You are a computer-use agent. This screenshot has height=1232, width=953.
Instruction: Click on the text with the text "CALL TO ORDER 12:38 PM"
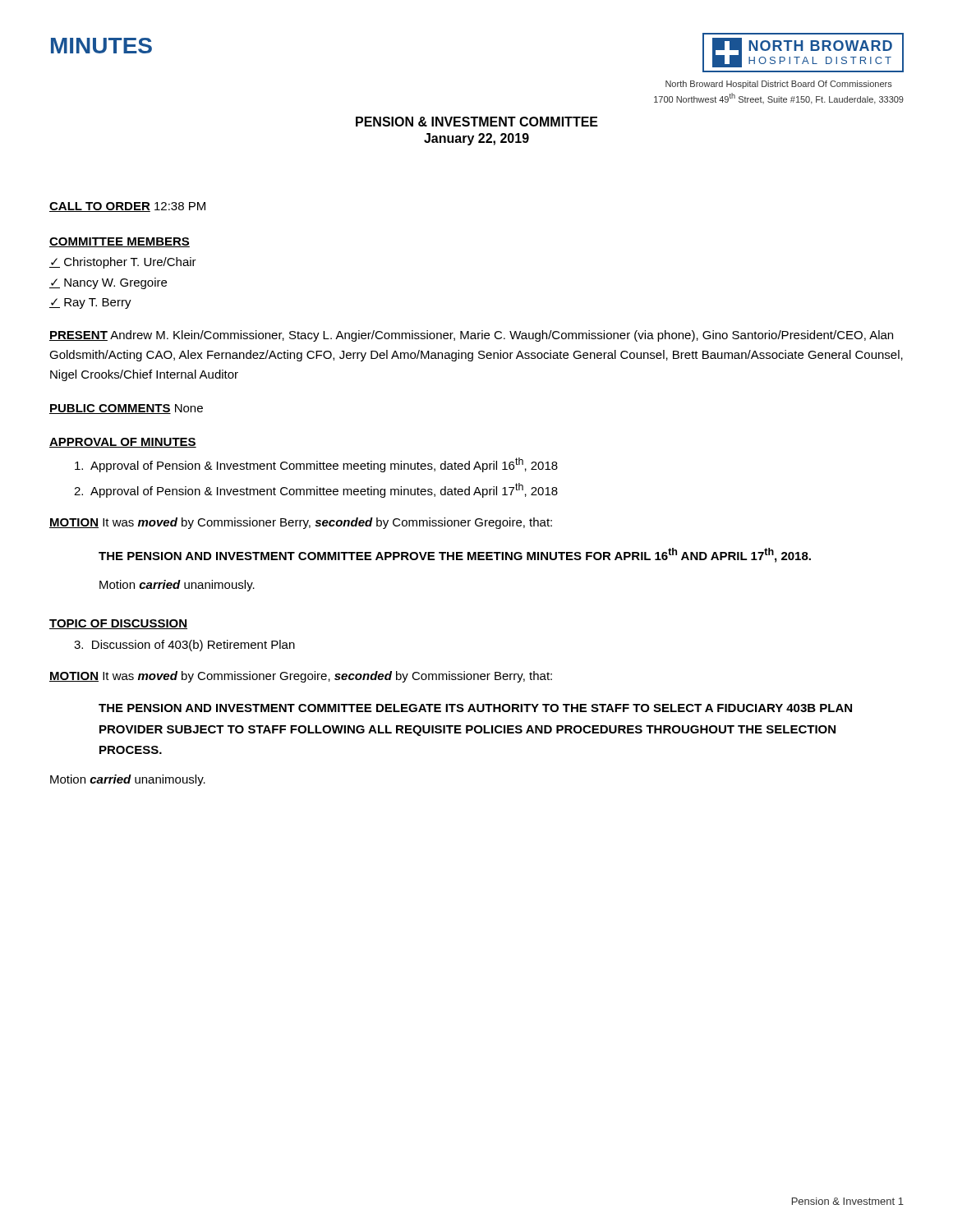point(128,206)
